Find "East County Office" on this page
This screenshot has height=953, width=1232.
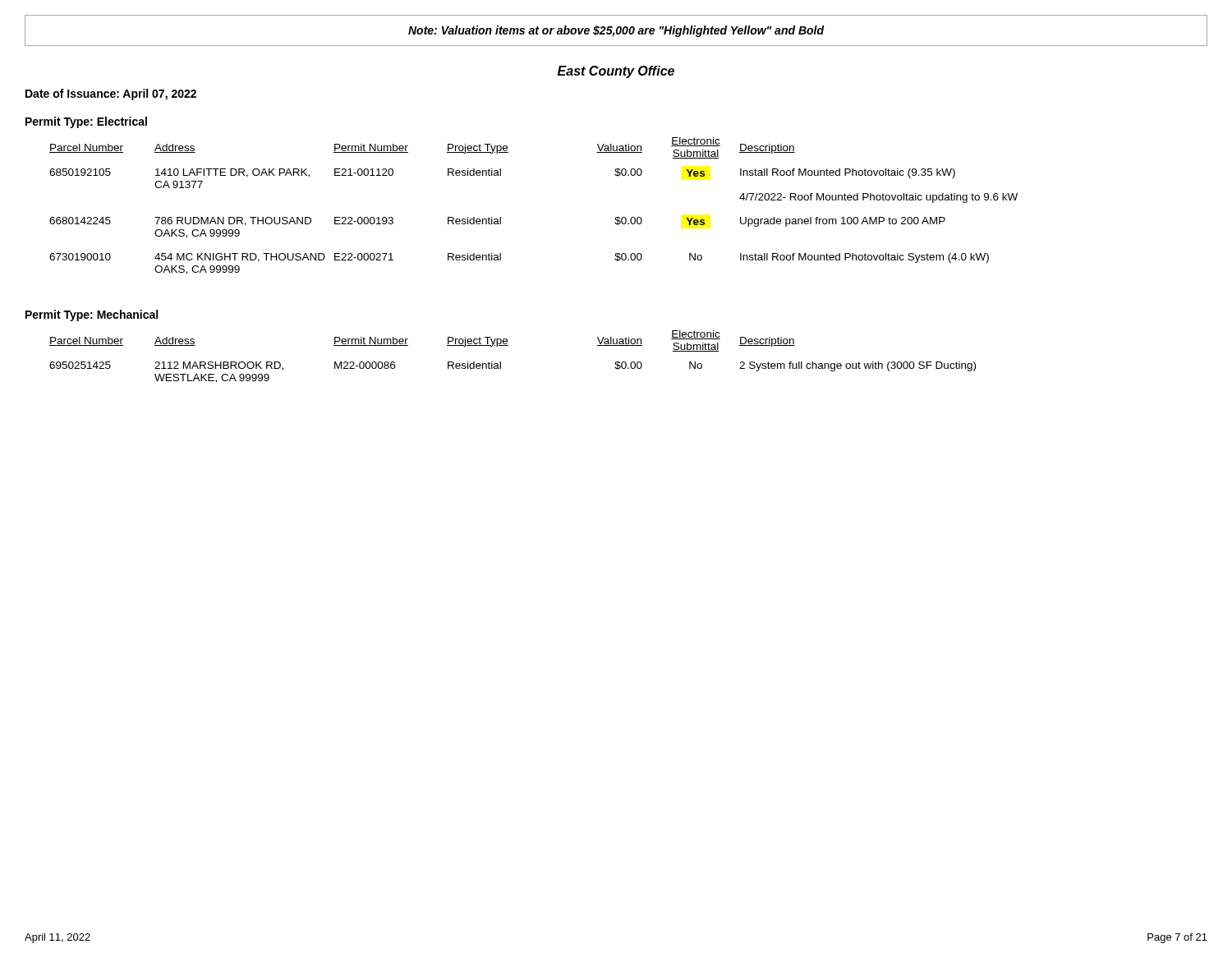616,71
